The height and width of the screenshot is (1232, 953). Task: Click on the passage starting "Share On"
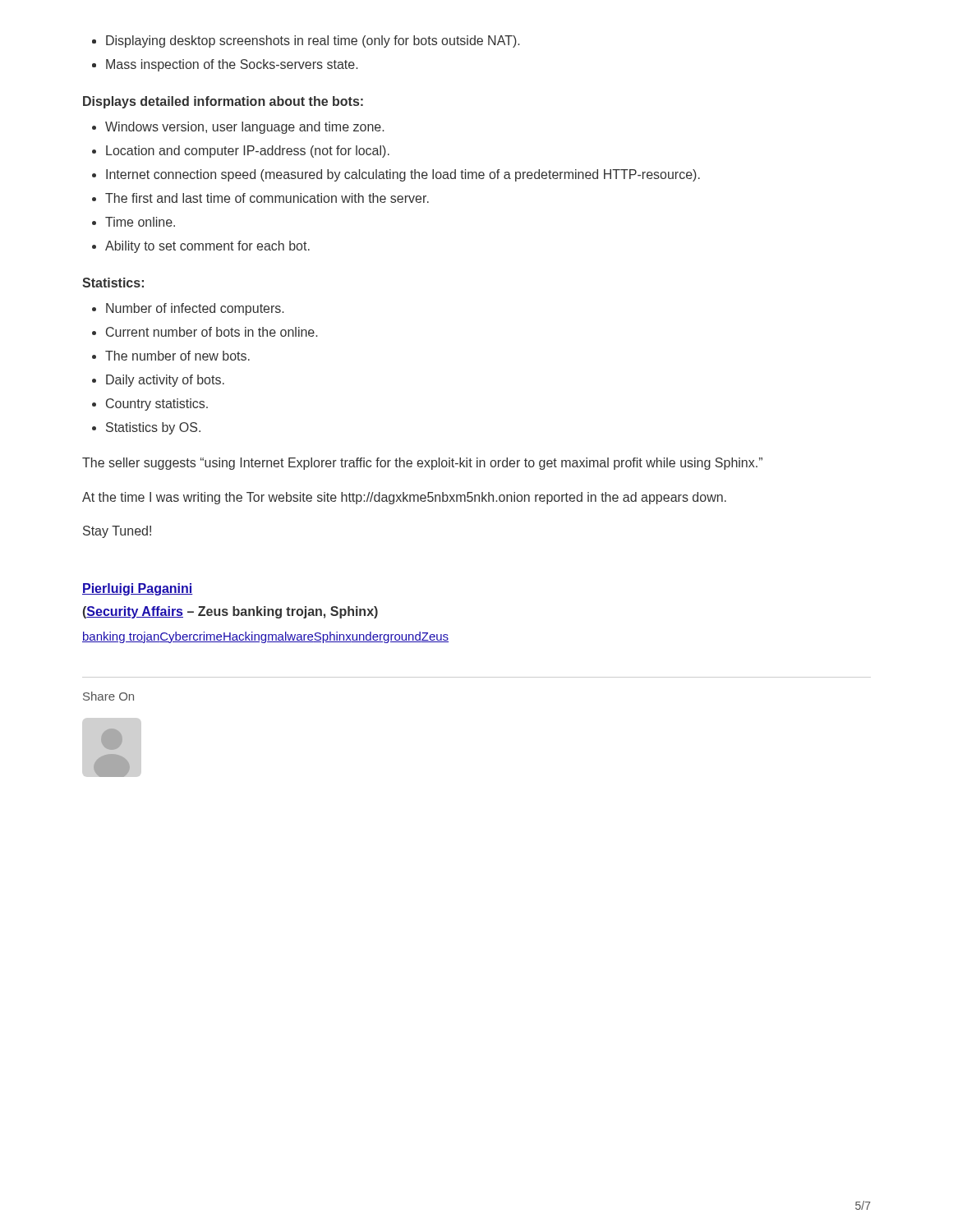tap(109, 696)
